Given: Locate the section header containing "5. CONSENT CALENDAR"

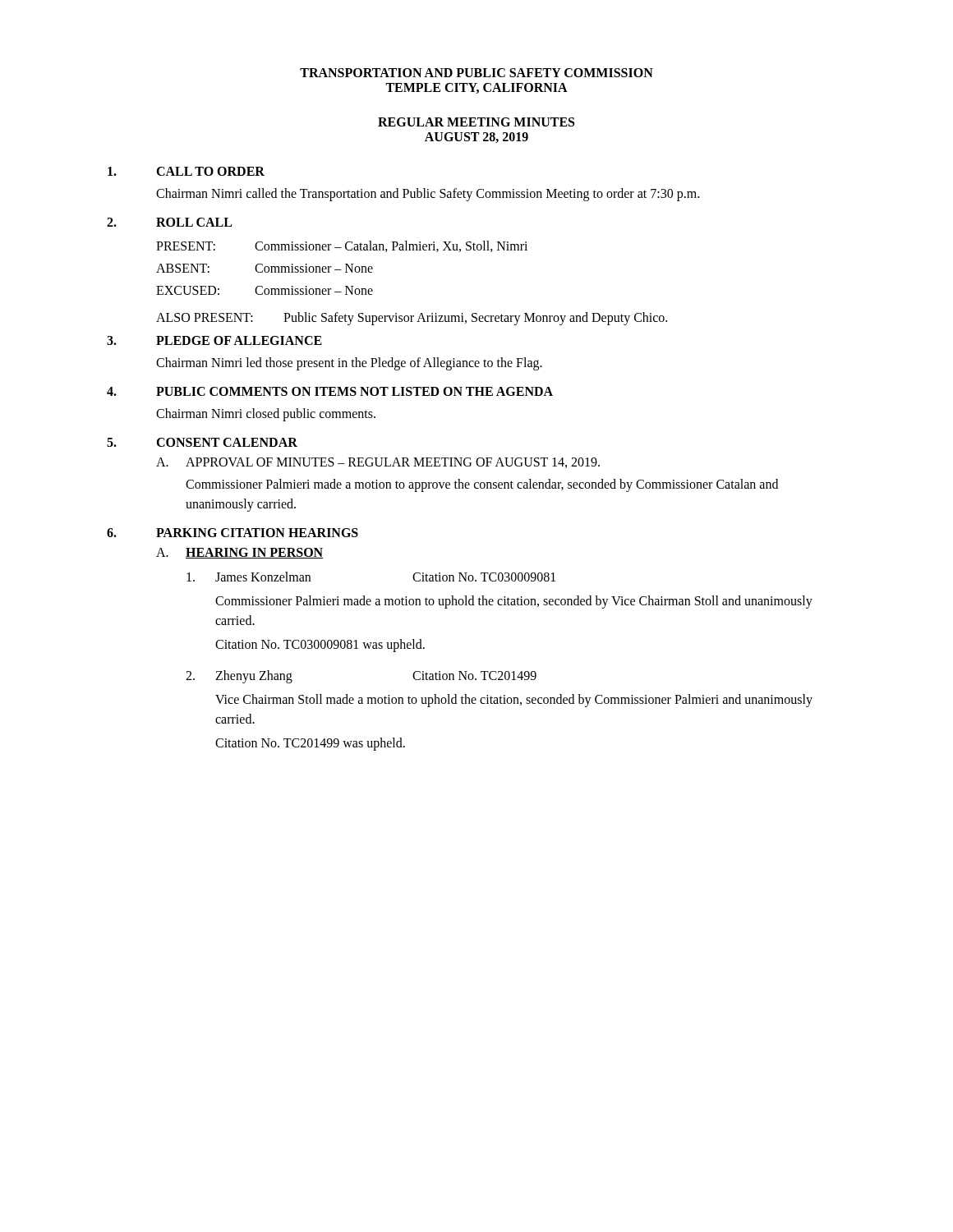Looking at the screenshot, I should 202,442.
